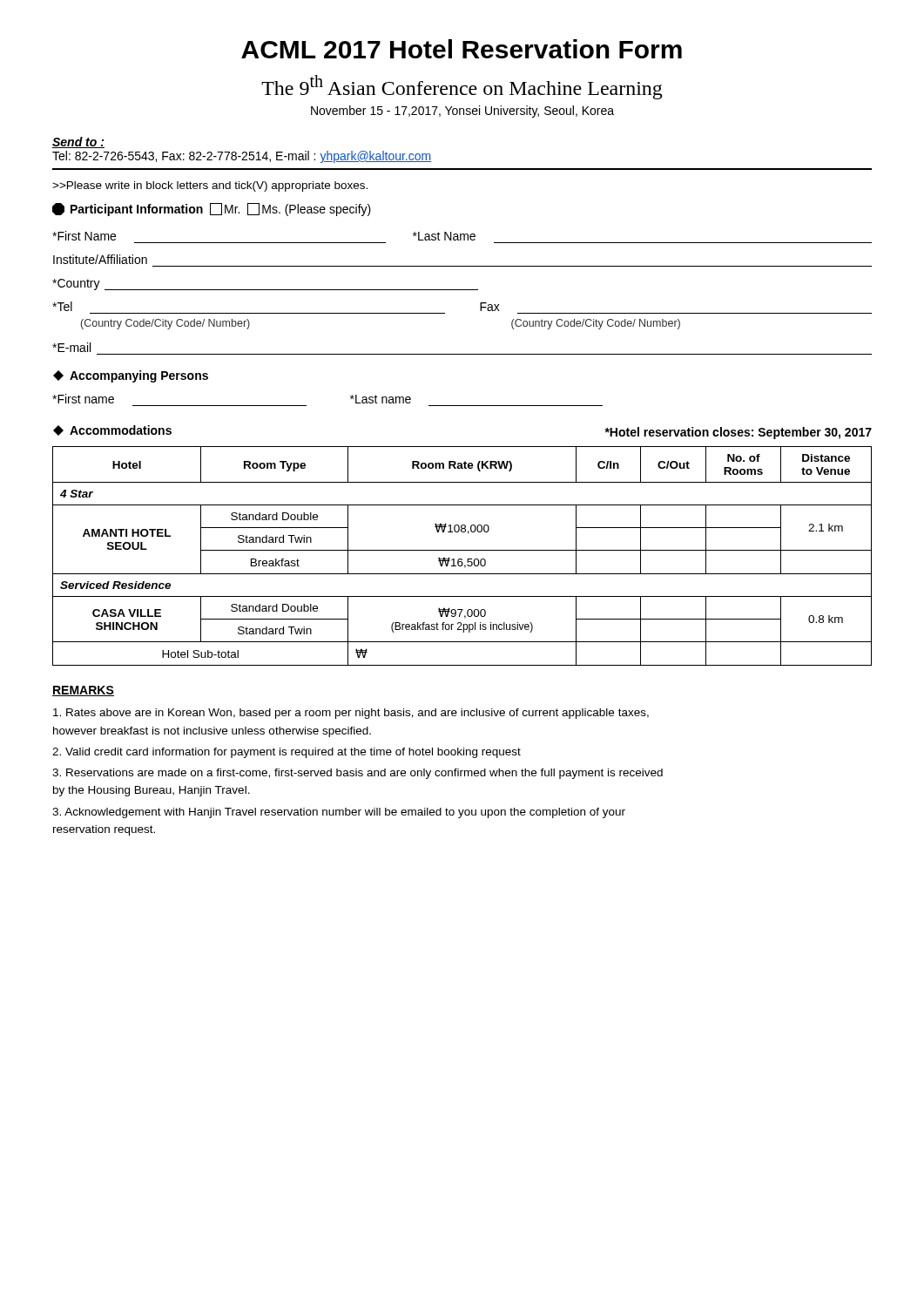The image size is (924, 1307).
Task: Locate the text "Participant Information Mr. Ms. (Please specify)"
Action: point(212,209)
